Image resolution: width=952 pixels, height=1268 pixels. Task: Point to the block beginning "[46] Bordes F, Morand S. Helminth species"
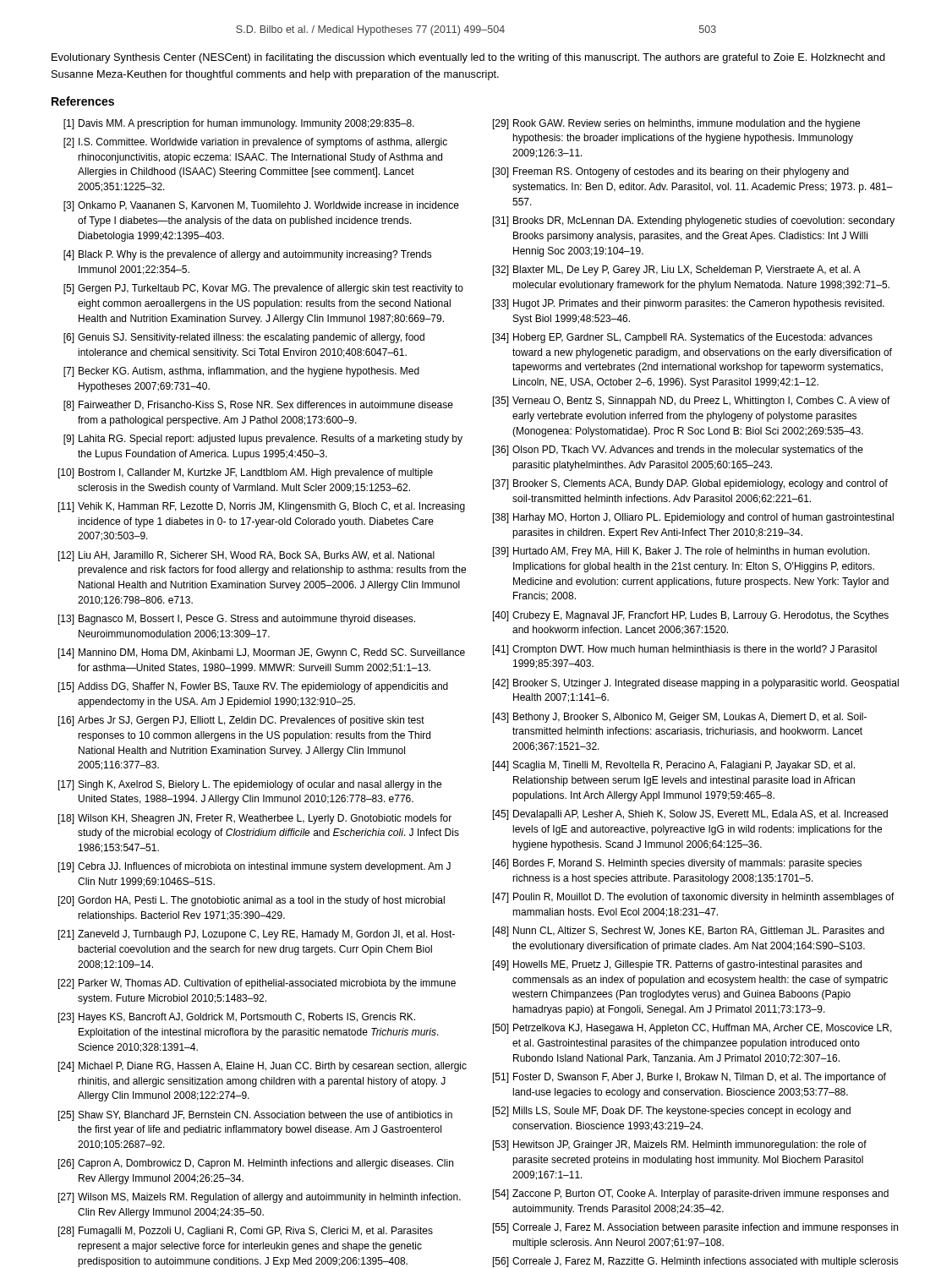[x=693, y=871]
